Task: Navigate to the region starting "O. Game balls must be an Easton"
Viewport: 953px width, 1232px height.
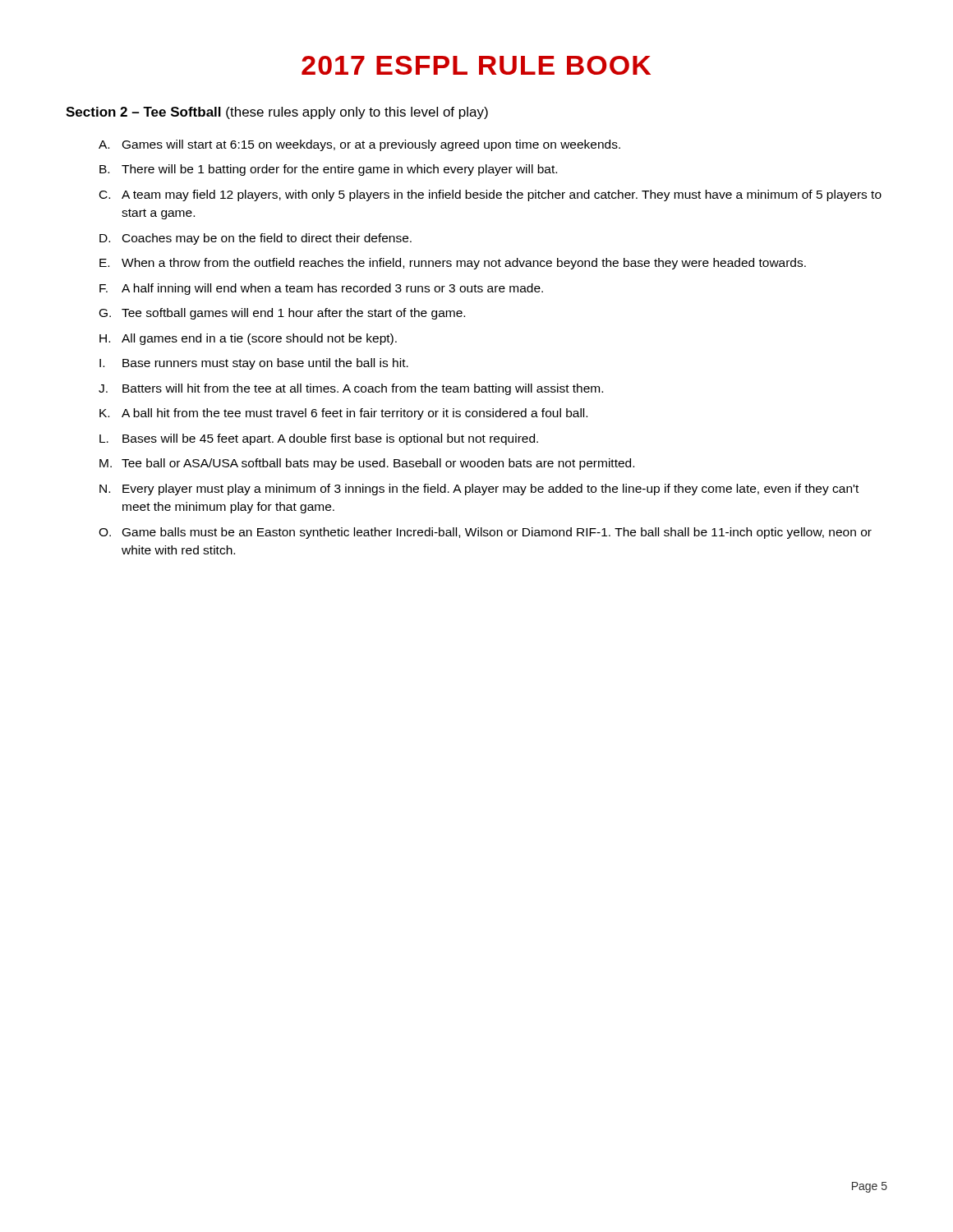Action: (493, 541)
